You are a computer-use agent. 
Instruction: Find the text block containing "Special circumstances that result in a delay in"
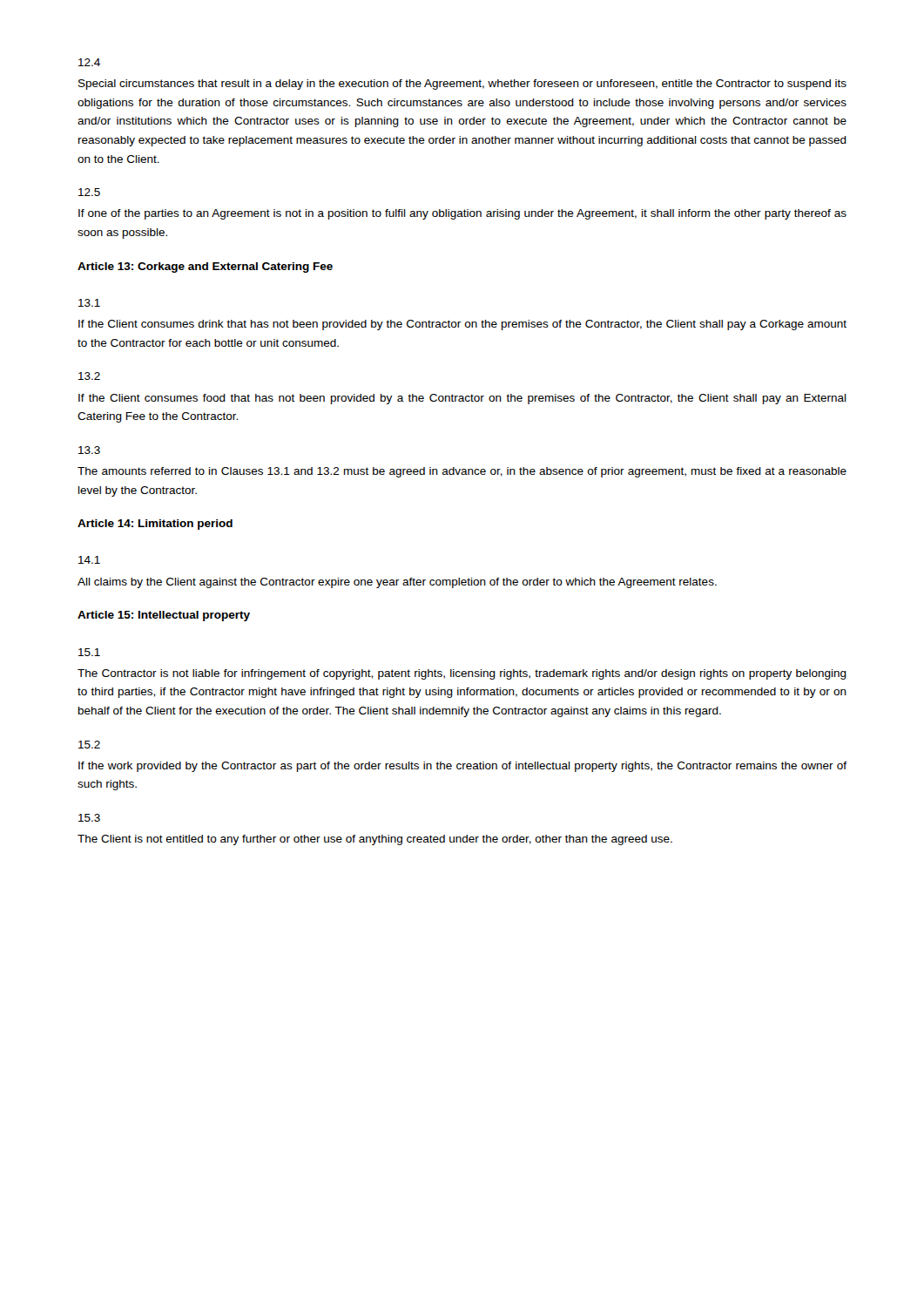click(x=462, y=121)
